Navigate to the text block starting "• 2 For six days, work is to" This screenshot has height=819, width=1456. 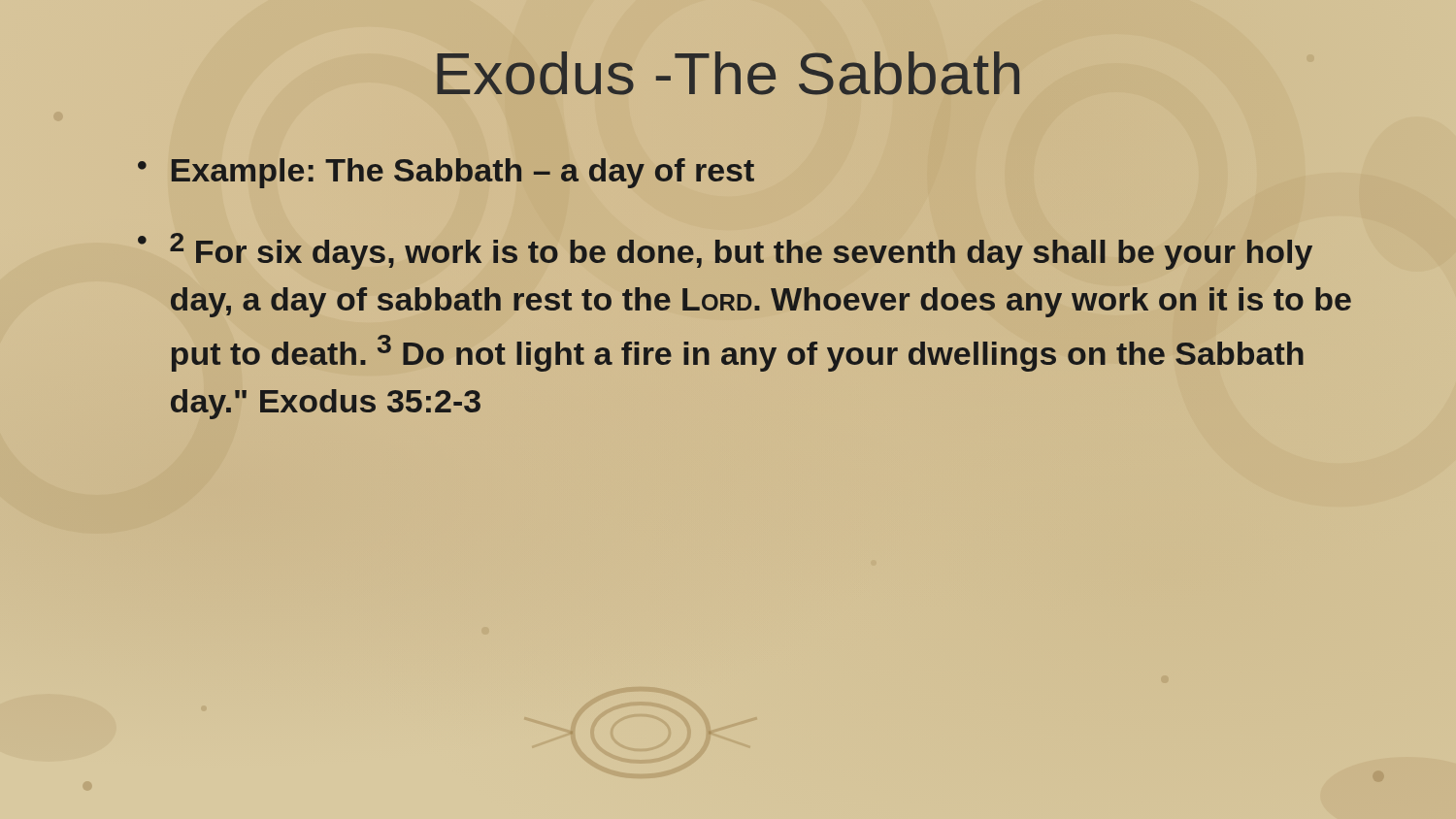point(757,323)
